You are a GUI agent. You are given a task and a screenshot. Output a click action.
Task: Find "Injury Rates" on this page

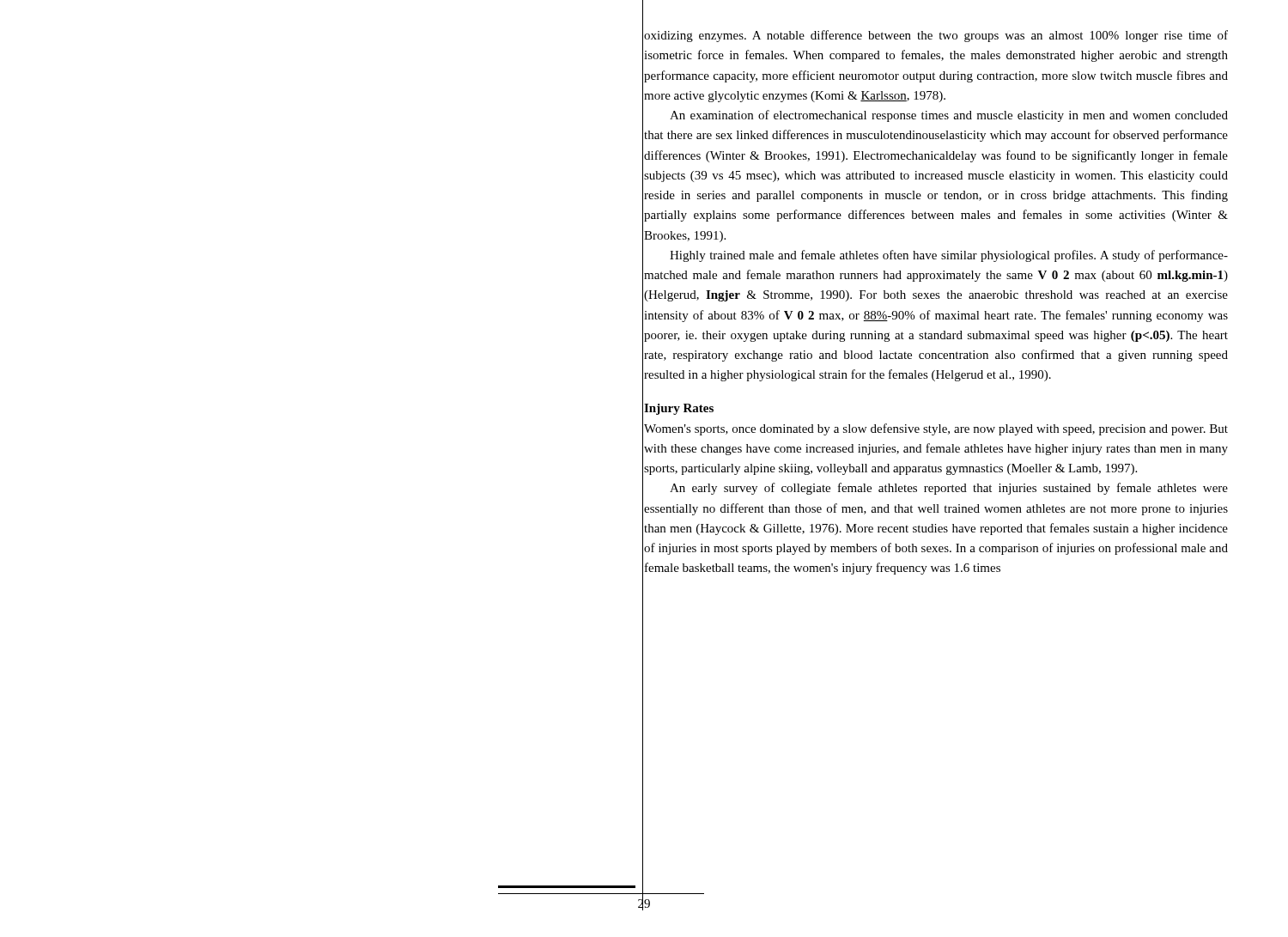click(x=679, y=408)
